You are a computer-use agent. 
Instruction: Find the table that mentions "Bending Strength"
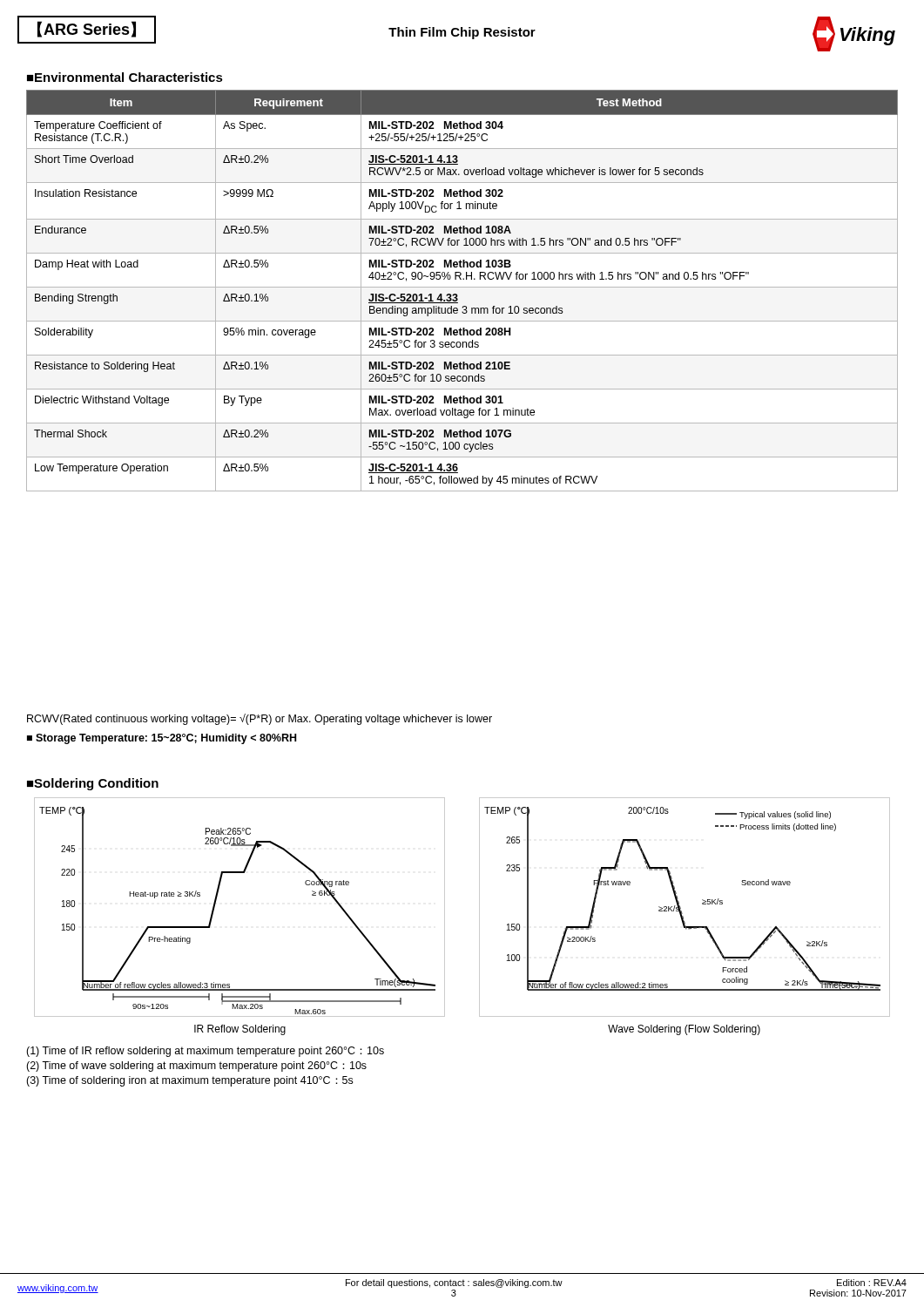(x=462, y=290)
